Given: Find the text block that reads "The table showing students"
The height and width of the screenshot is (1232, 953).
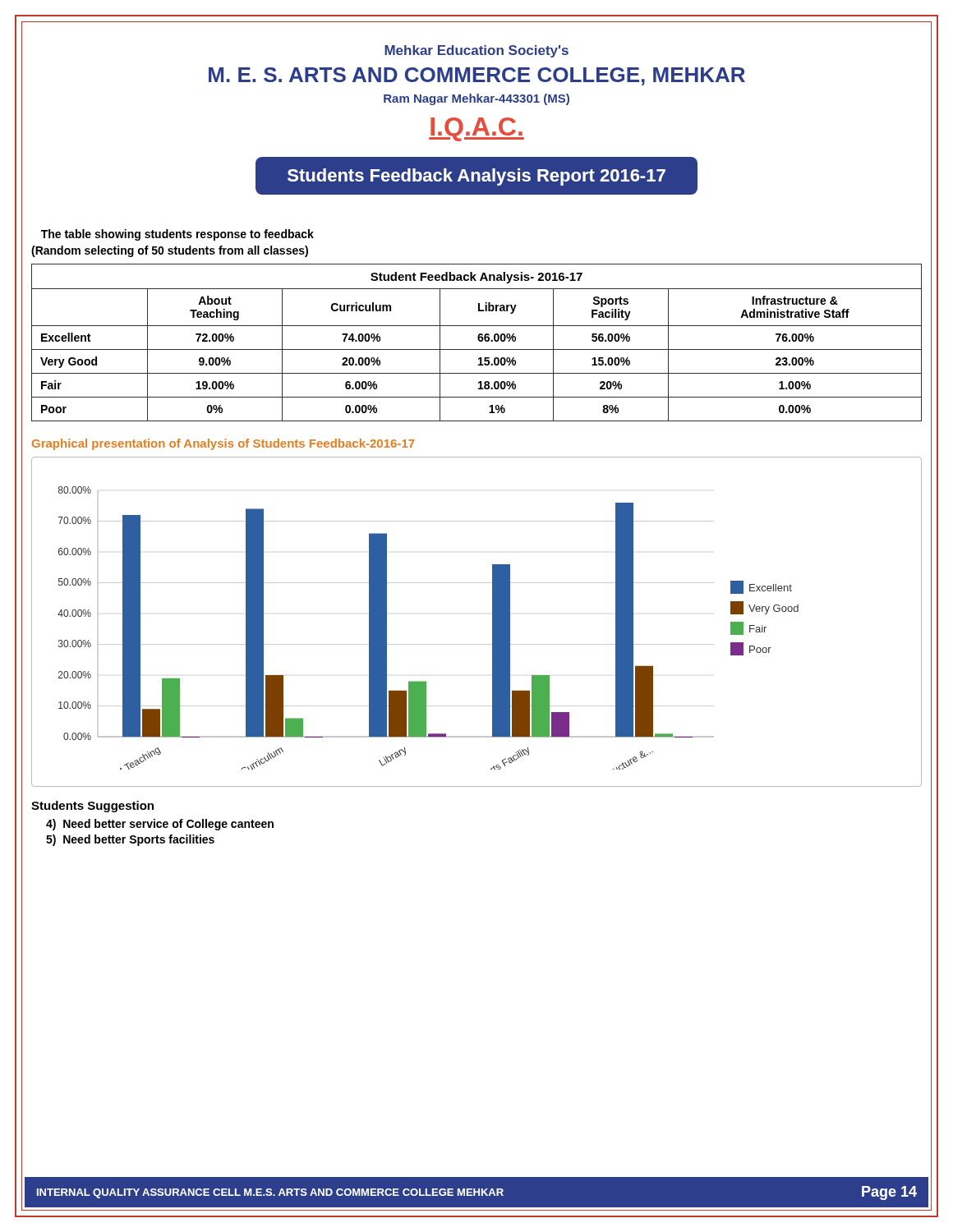Looking at the screenshot, I should tap(172, 234).
